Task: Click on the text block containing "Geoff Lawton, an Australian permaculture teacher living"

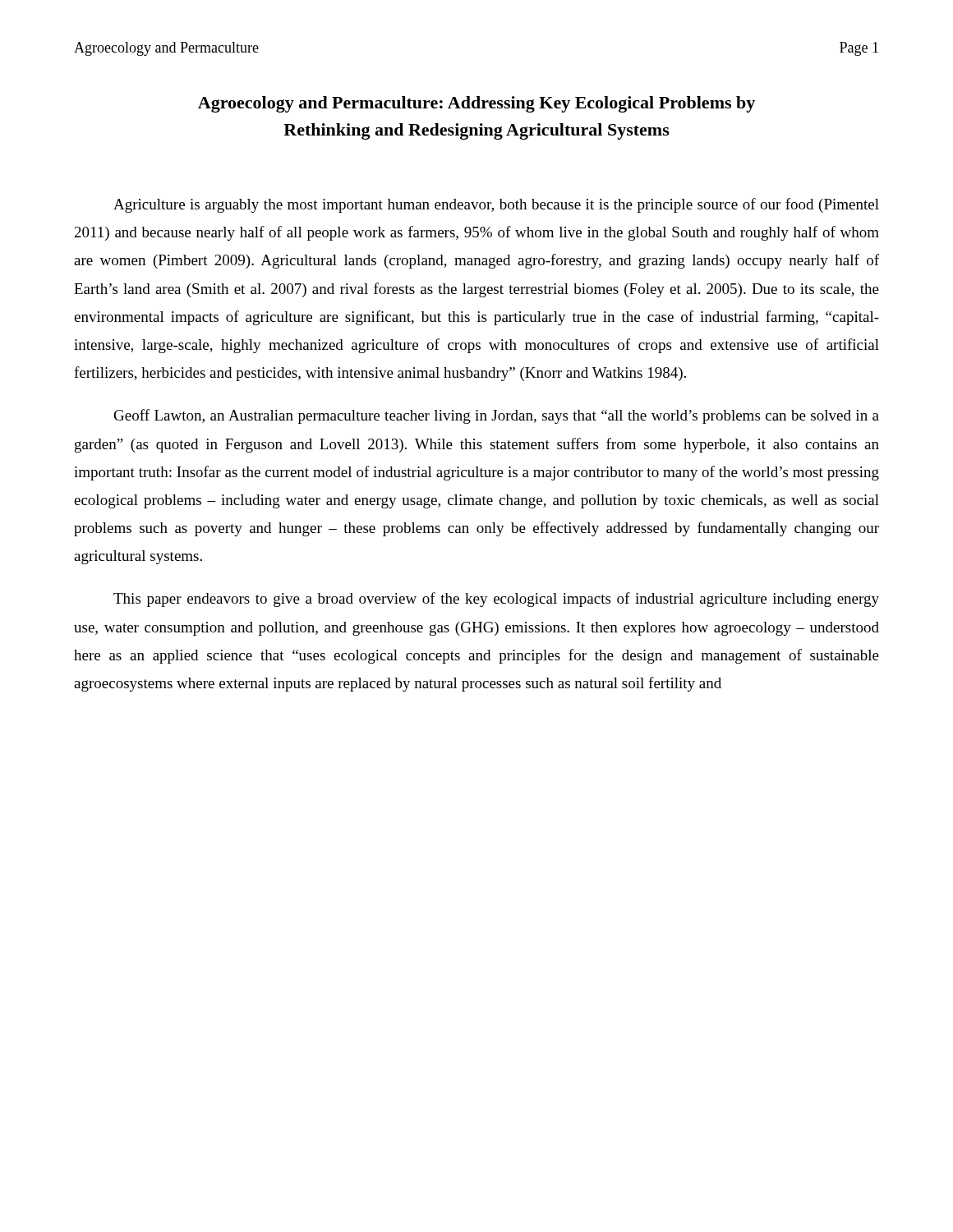Action: [x=476, y=486]
